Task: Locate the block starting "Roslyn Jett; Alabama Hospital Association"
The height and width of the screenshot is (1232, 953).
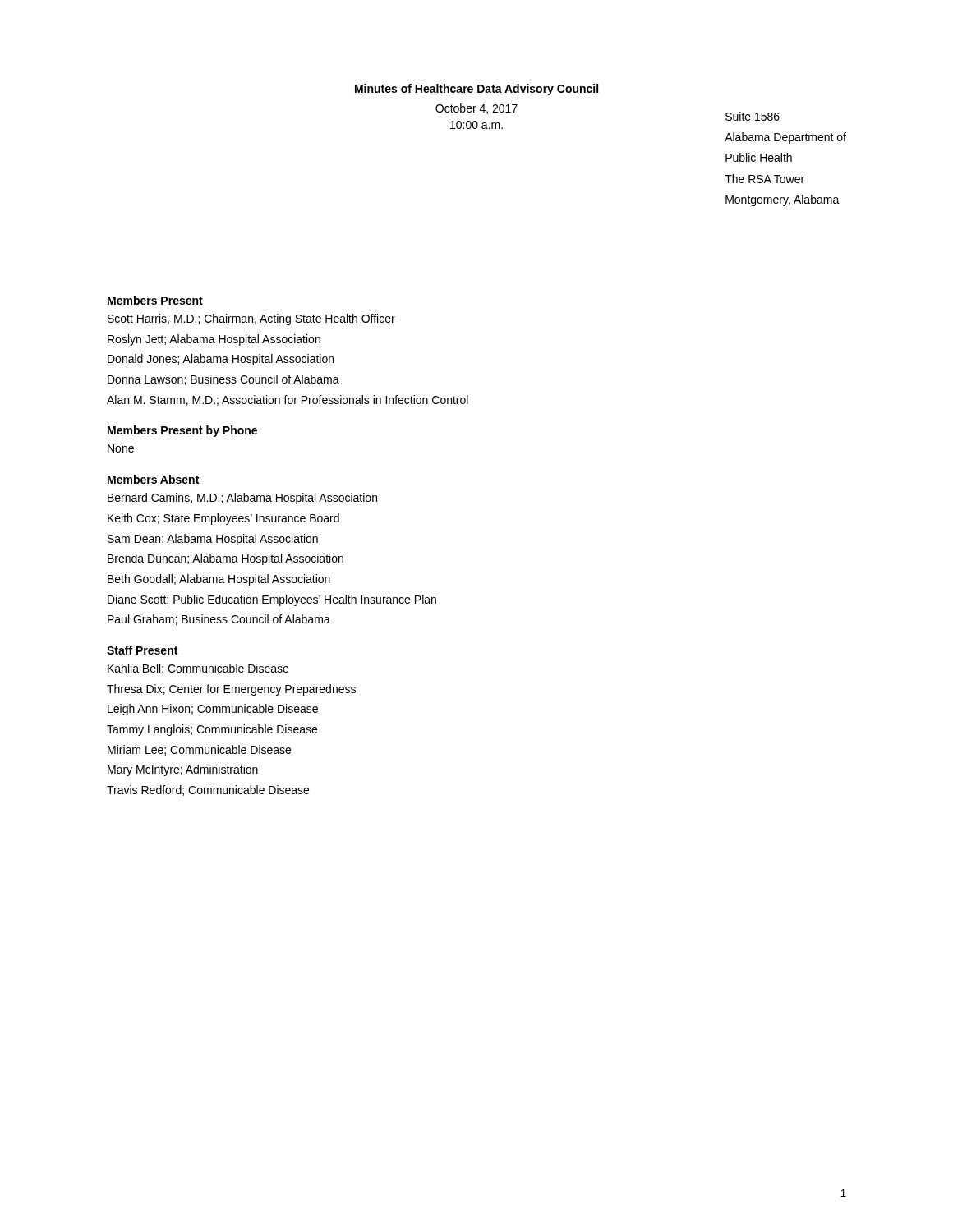Action: (214, 339)
